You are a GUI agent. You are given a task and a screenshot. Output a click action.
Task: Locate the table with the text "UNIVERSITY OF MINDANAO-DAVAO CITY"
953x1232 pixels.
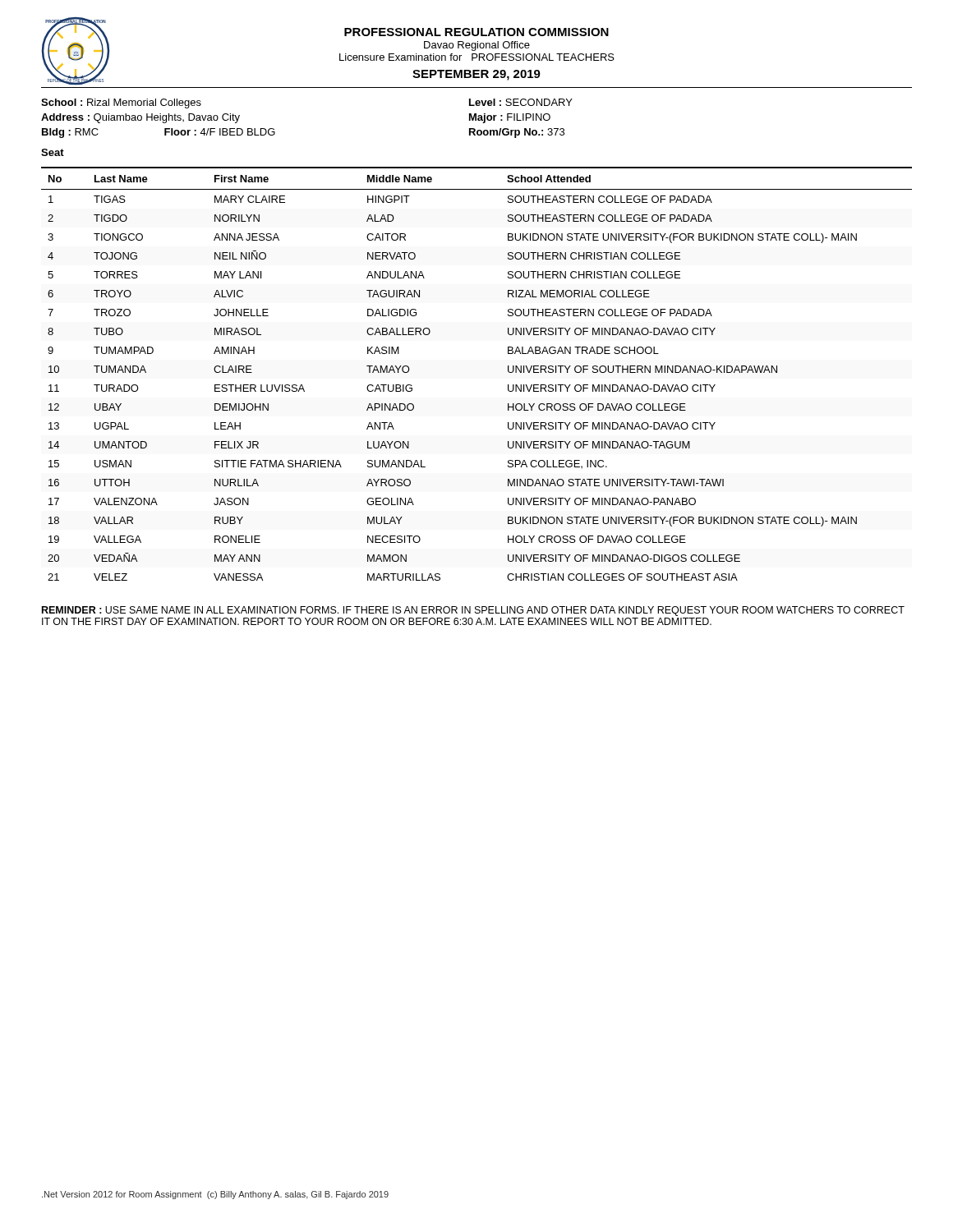(x=476, y=366)
